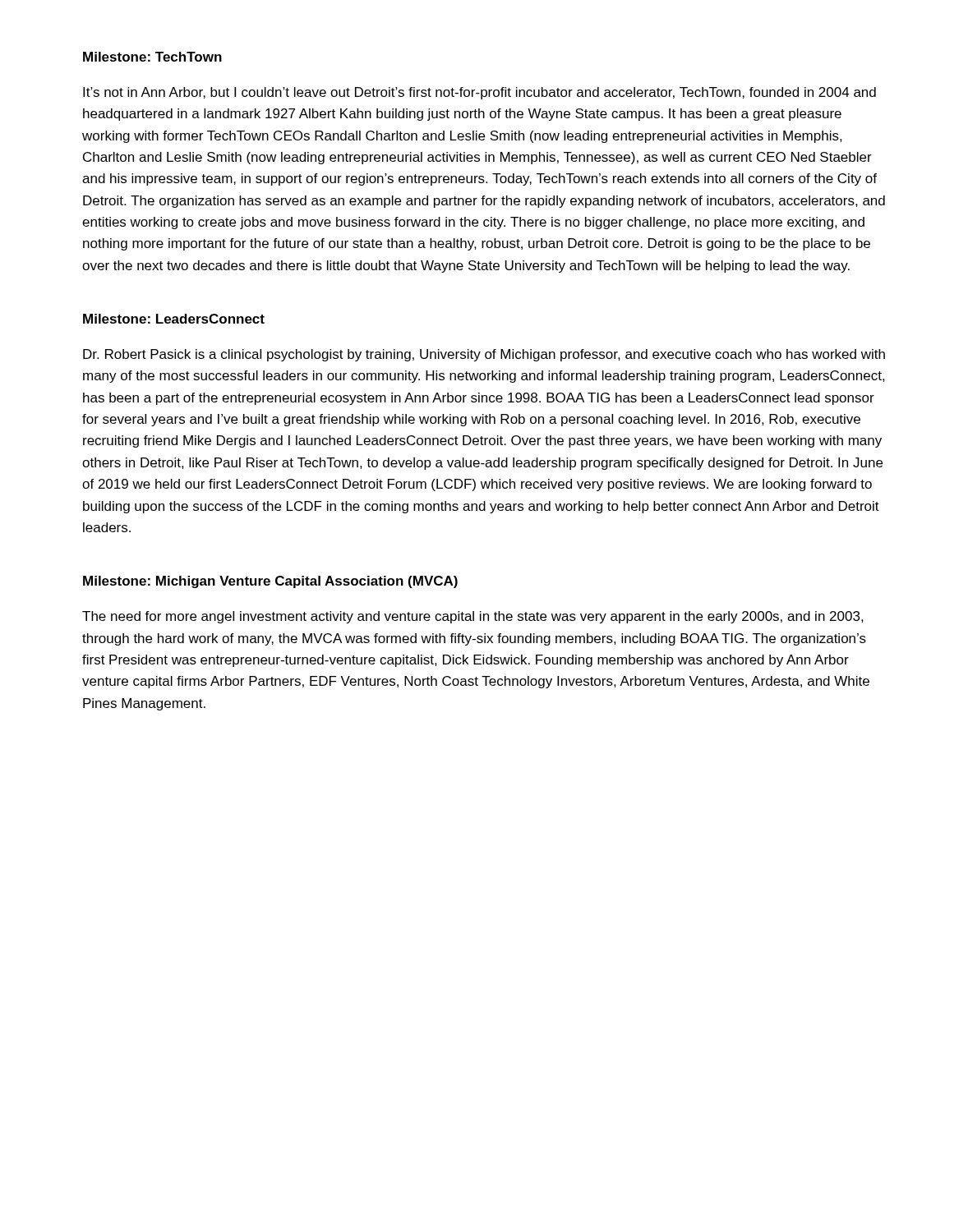The width and height of the screenshot is (968, 1232).
Task: Click the passage that begins "It’s not in"
Action: pyautogui.click(x=484, y=179)
